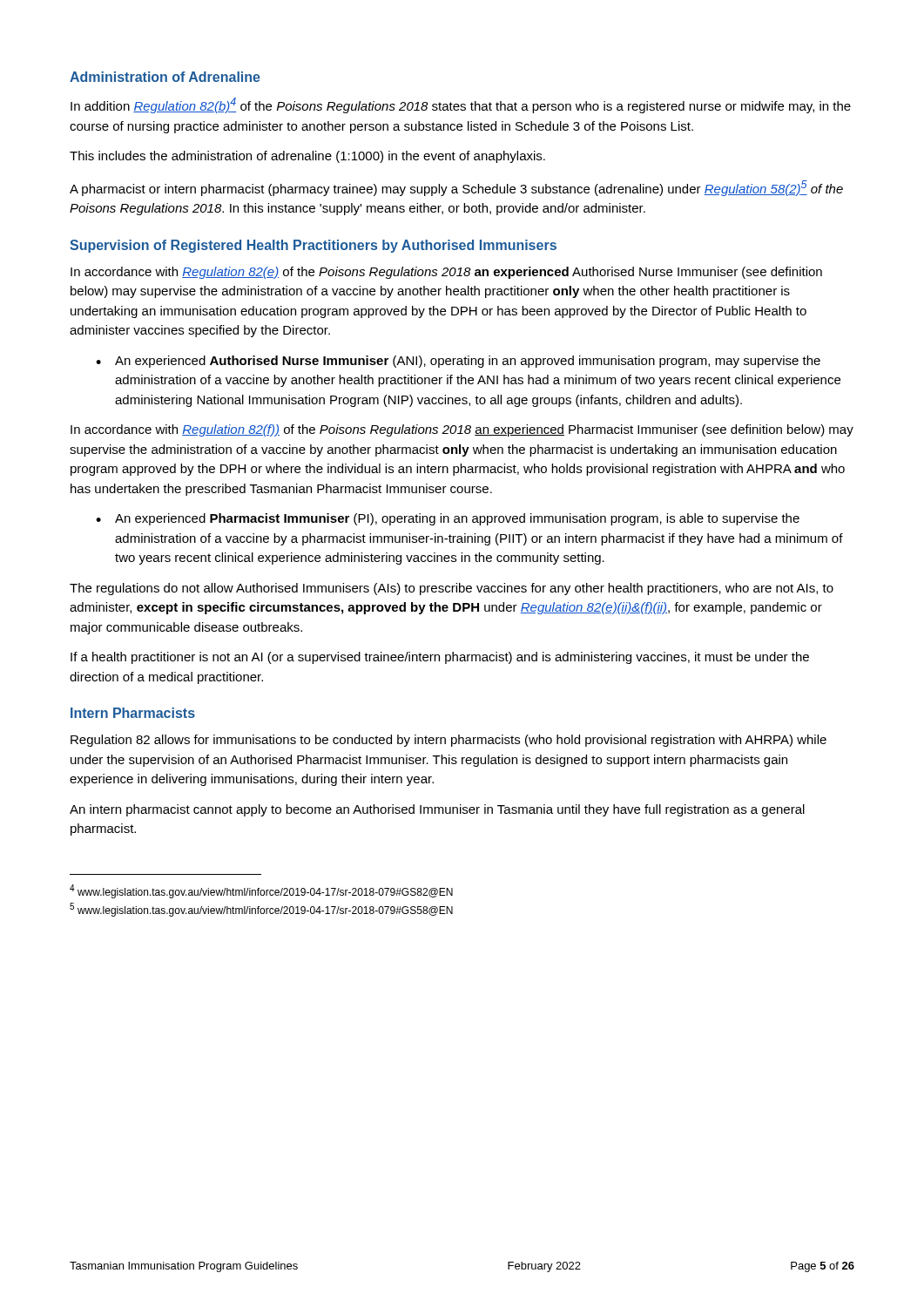This screenshot has width=924, height=1307.
Task: Click on the text starting "Regulation 82 allows for immunisations"
Action: (x=448, y=759)
